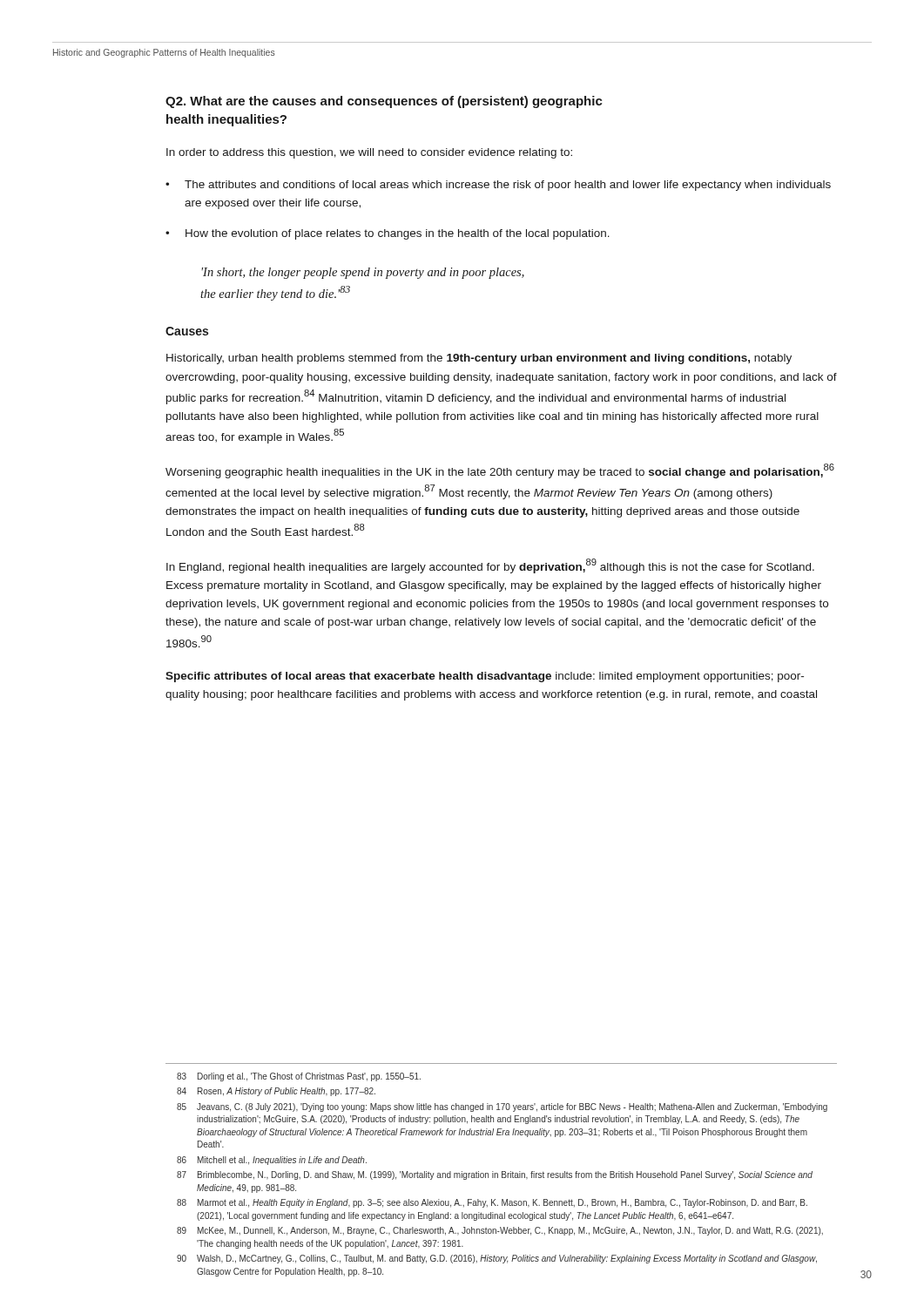Find the list item that reads "How the evolution"
This screenshot has height=1307, width=924.
click(x=397, y=233)
